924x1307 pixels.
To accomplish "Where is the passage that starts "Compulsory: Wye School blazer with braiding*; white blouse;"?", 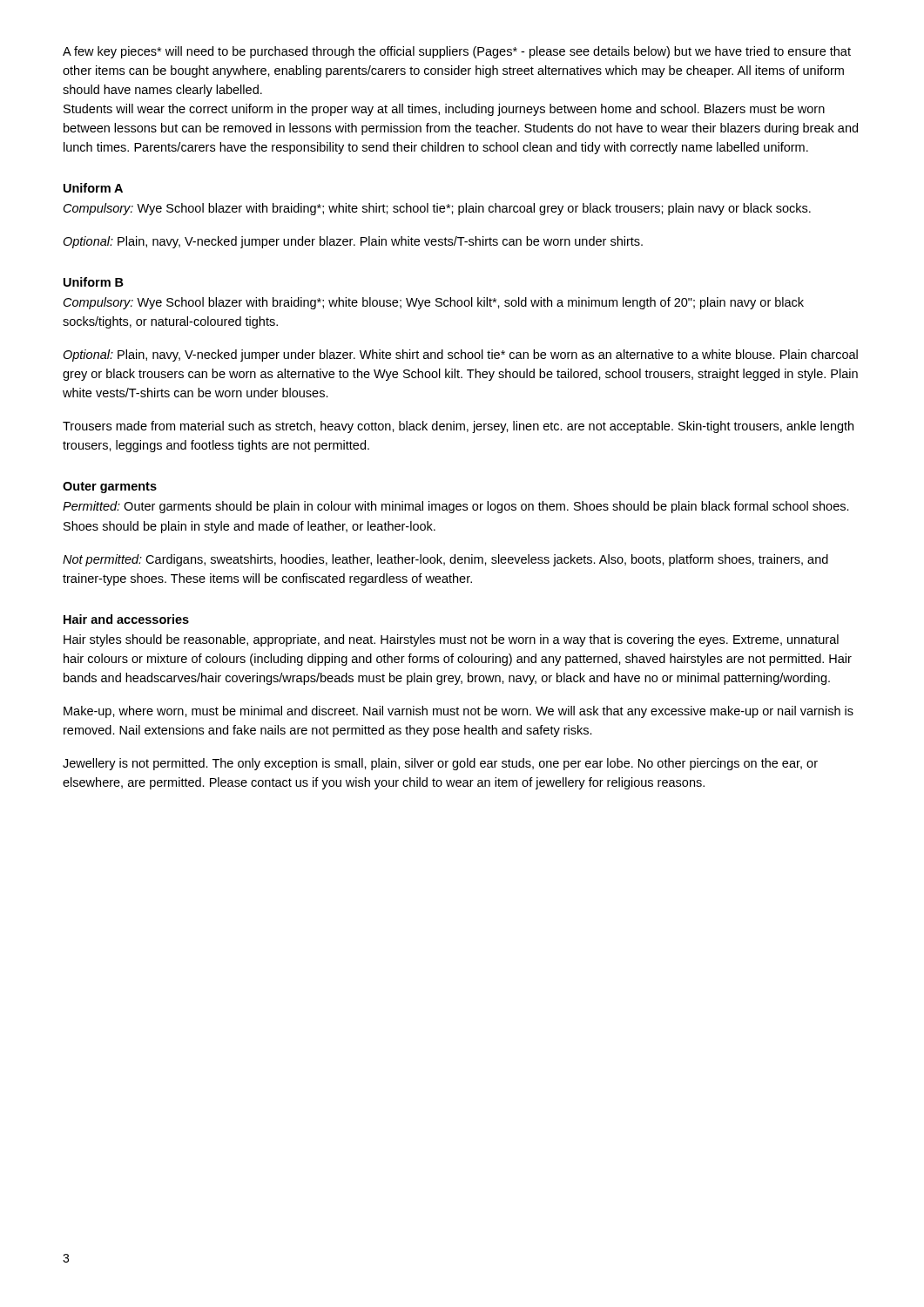I will tap(433, 312).
